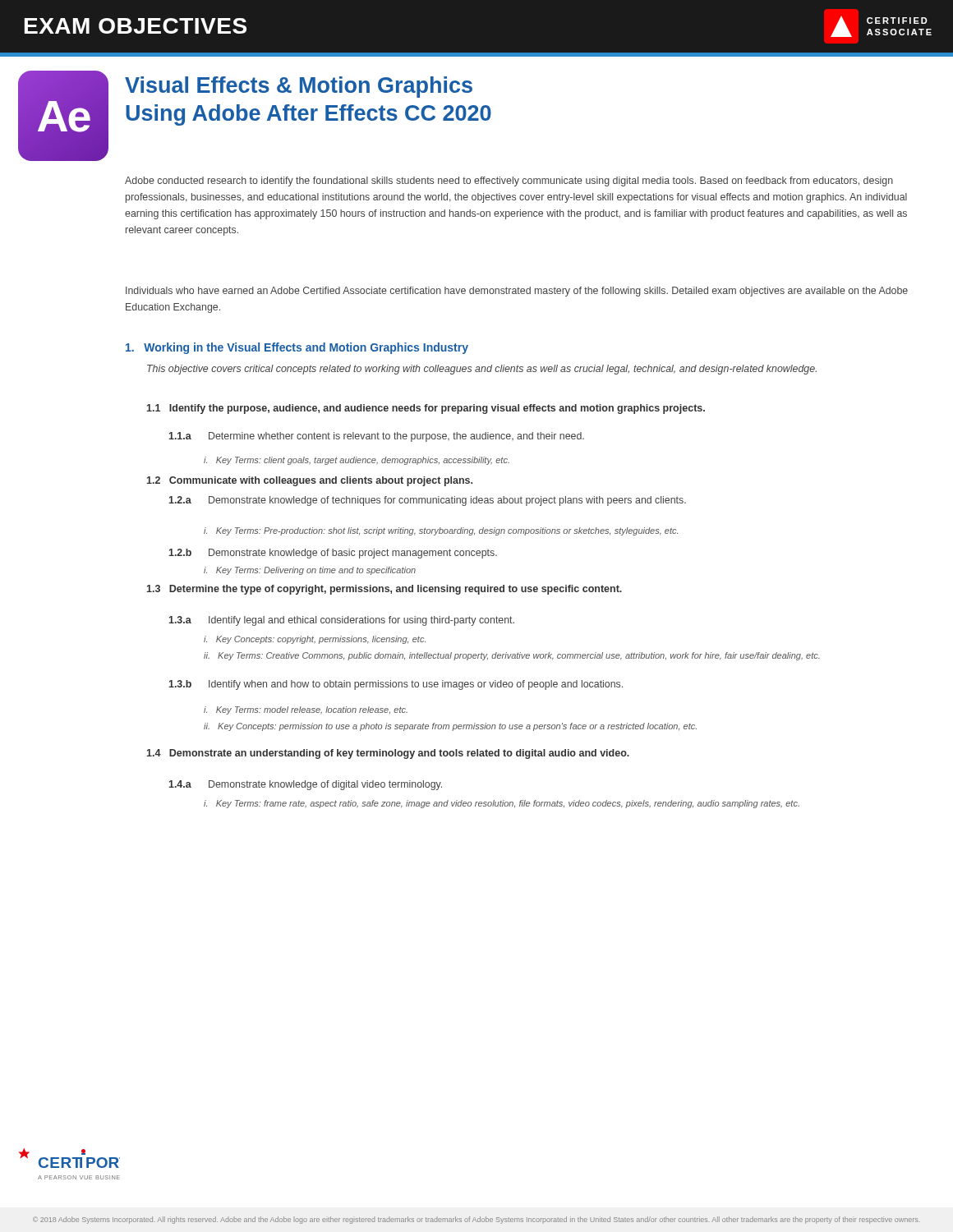Find the list item containing "i. Key Terms: frame rate, aspect ratio, safe"
Screen dimensions: 1232x953
point(502,803)
